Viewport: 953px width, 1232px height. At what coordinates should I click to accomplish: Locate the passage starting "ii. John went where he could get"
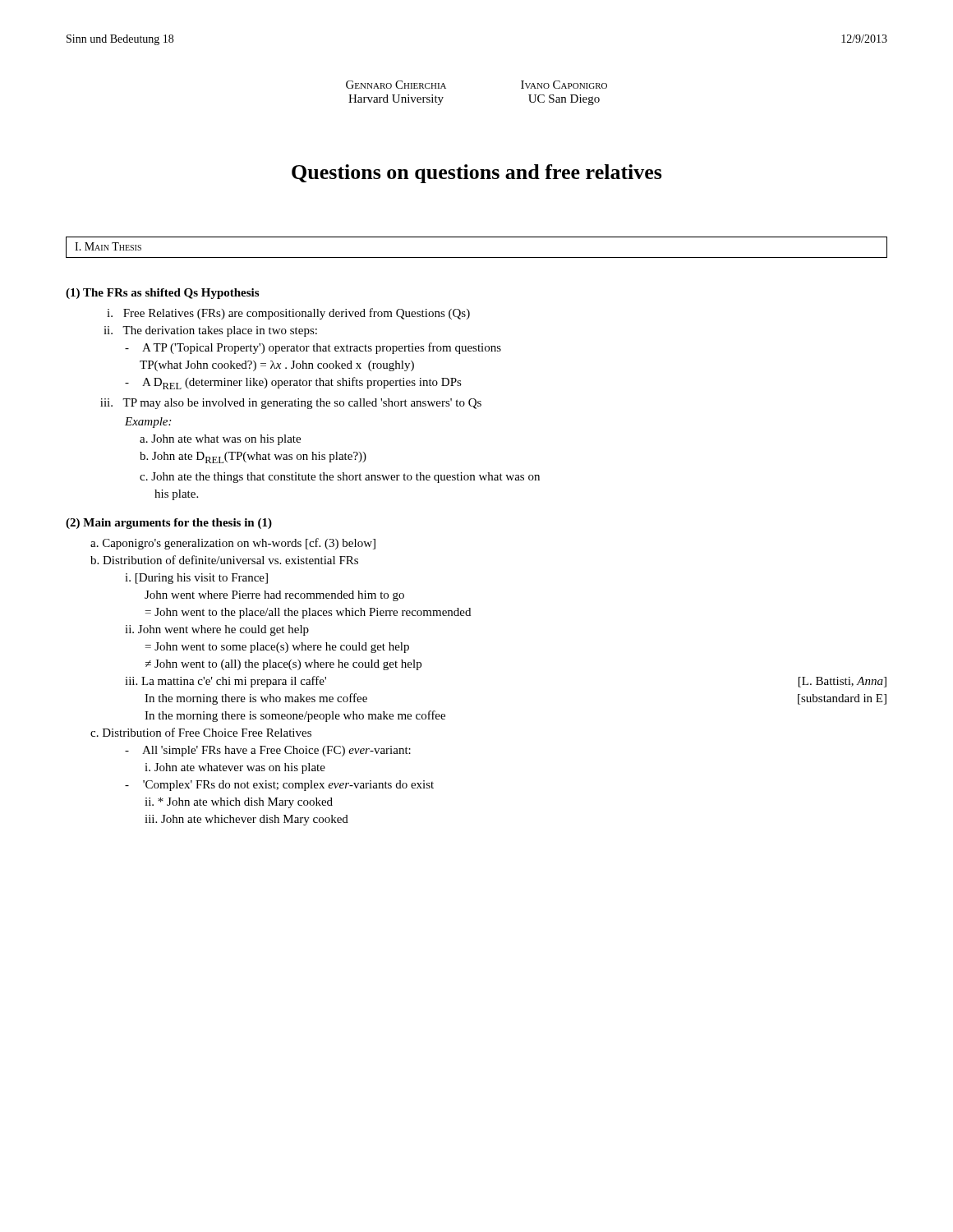pyautogui.click(x=217, y=629)
